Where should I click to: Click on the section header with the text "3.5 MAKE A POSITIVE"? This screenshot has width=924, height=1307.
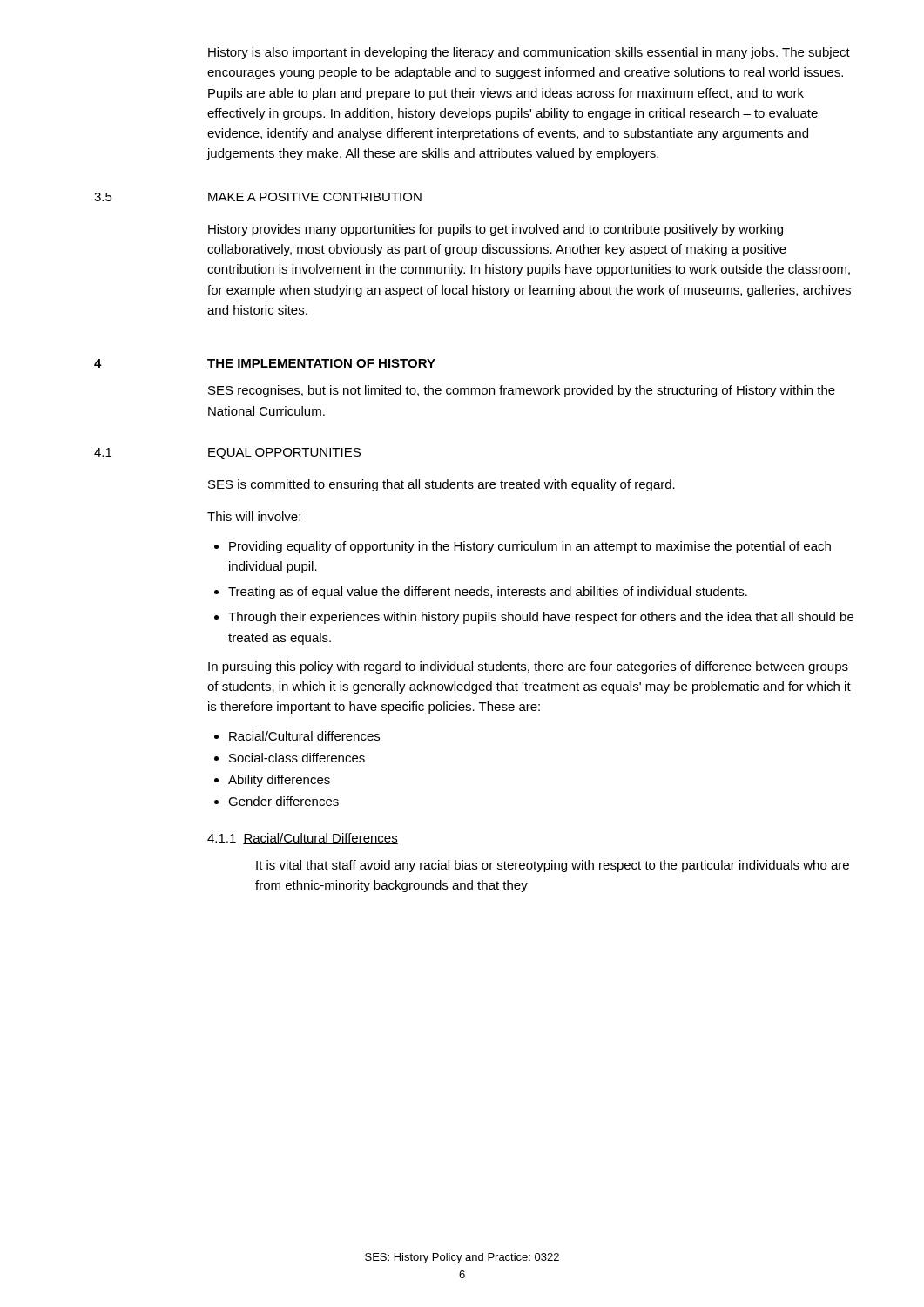pos(258,196)
